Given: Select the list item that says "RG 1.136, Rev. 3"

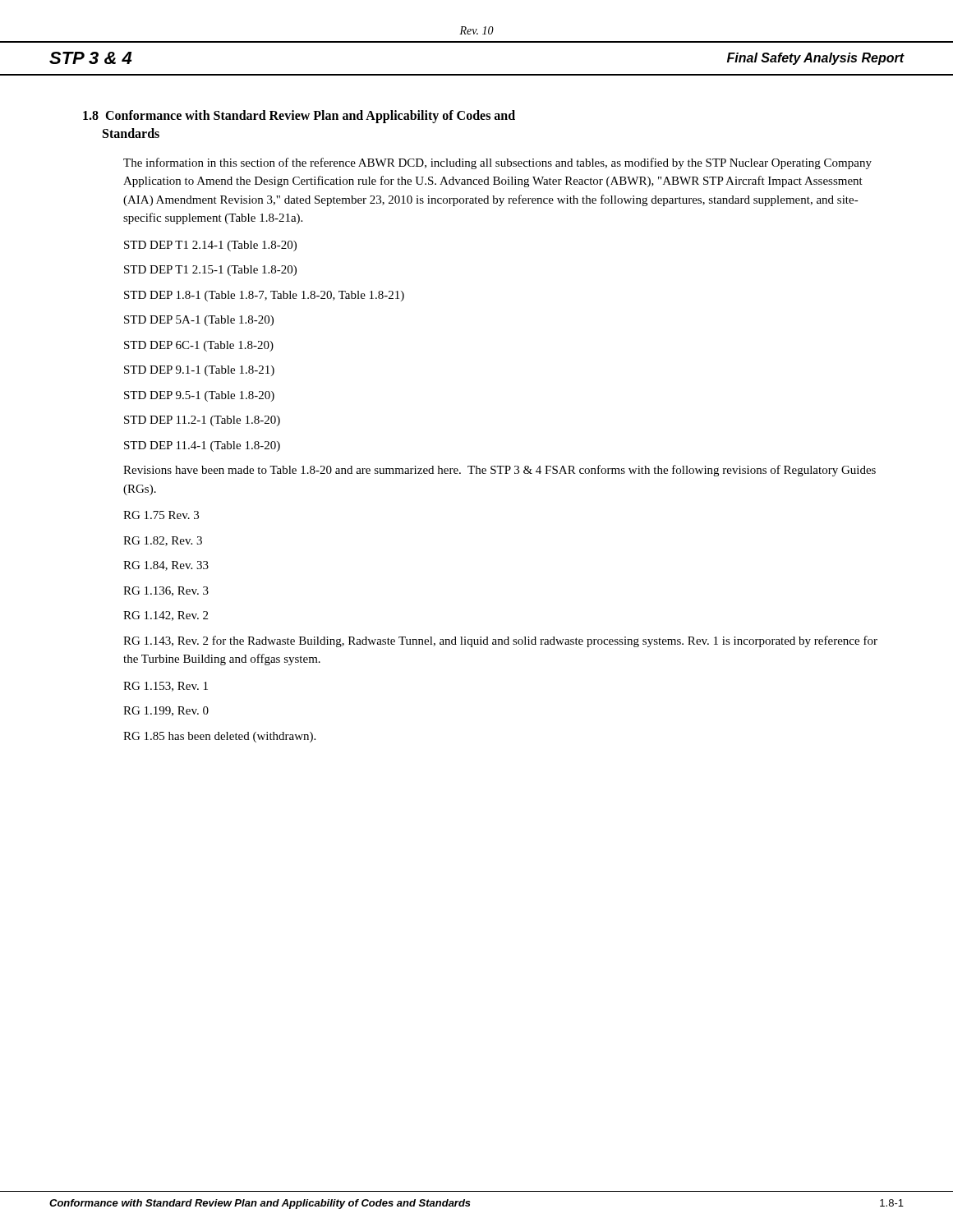Looking at the screenshot, I should (166, 590).
